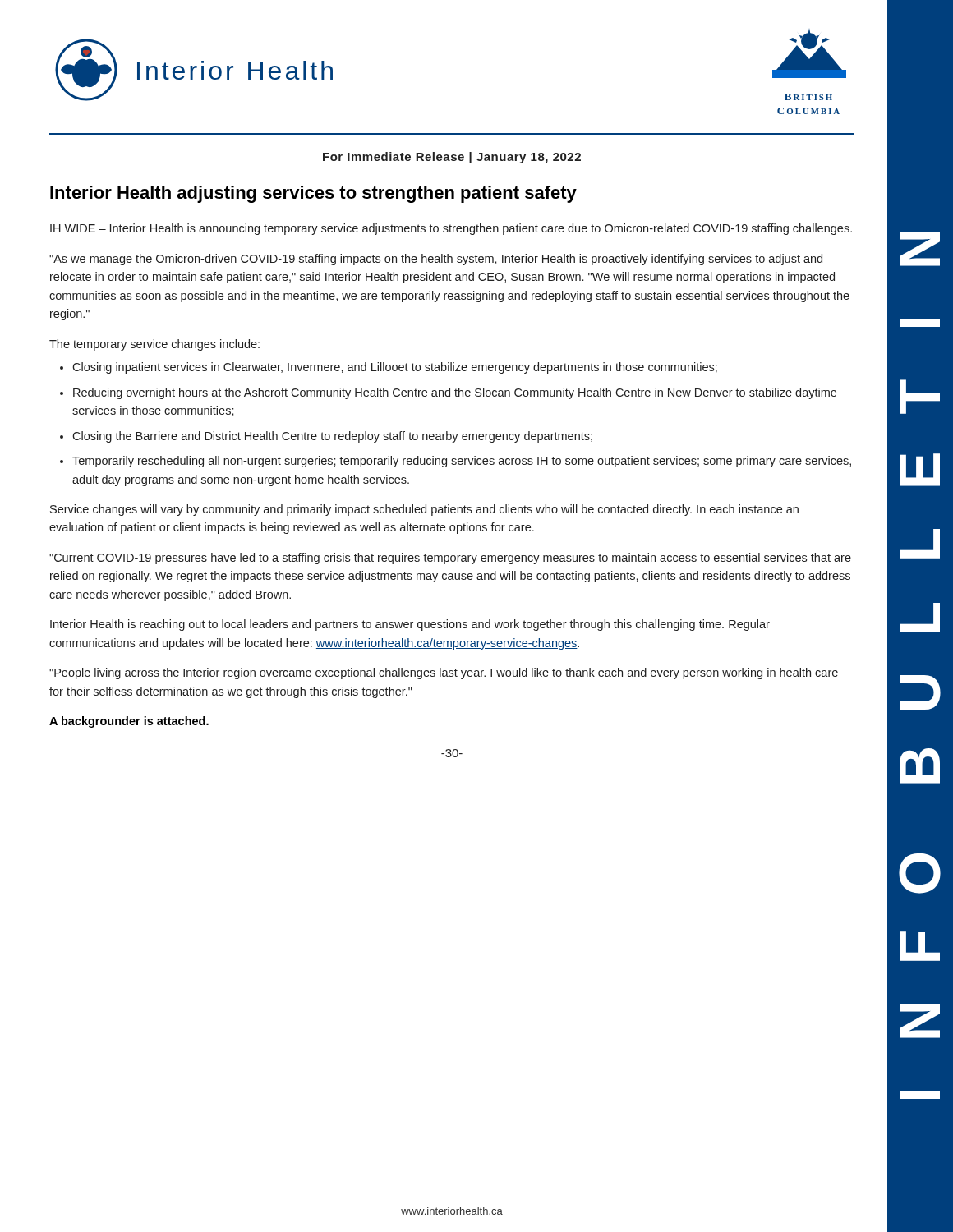Click on the list item containing "Reducing overnight hours at the Ashcroft Community Health"
The width and height of the screenshot is (953, 1232).
[455, 402]
